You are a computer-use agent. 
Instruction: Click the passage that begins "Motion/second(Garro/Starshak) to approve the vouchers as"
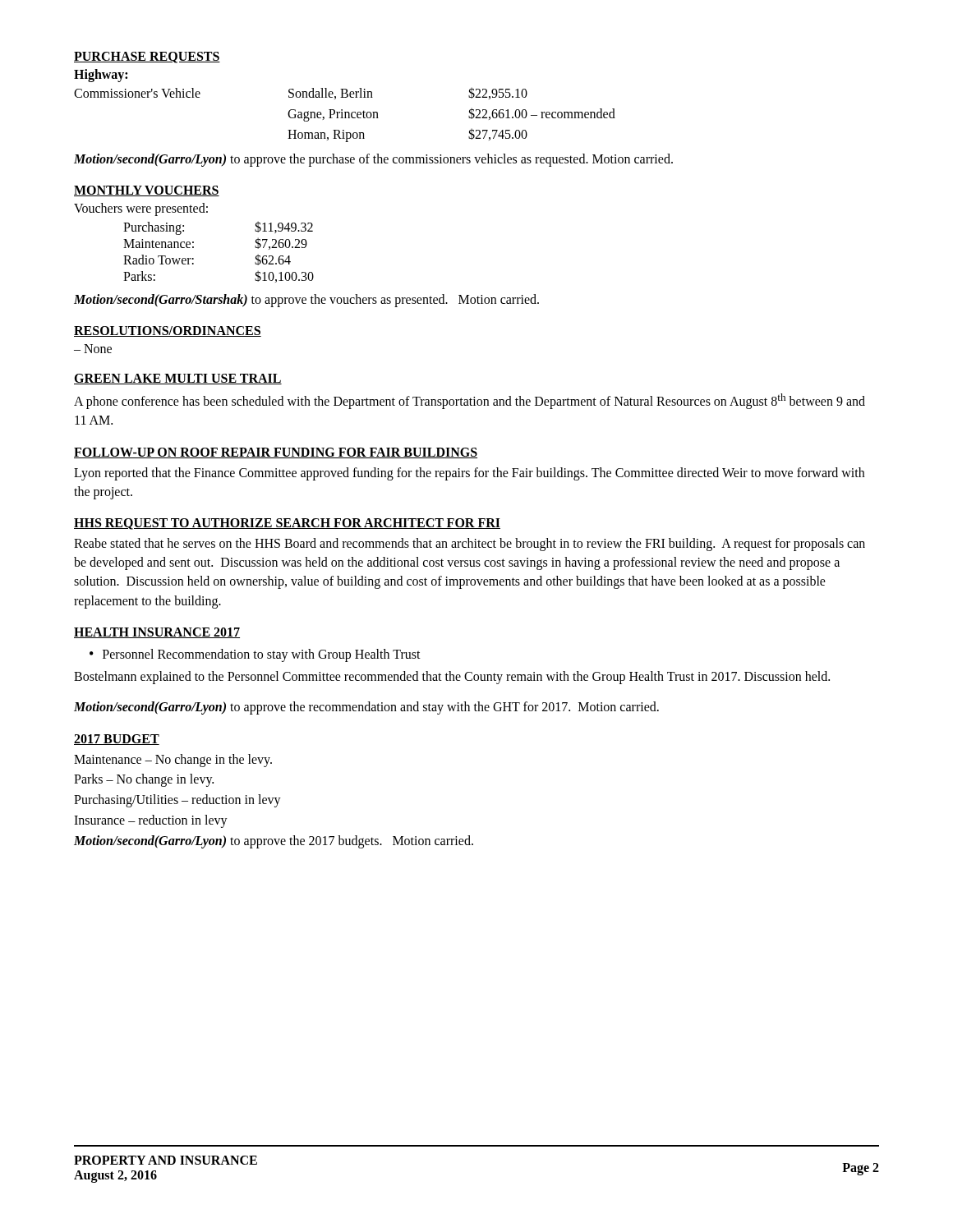coord(307,299)
